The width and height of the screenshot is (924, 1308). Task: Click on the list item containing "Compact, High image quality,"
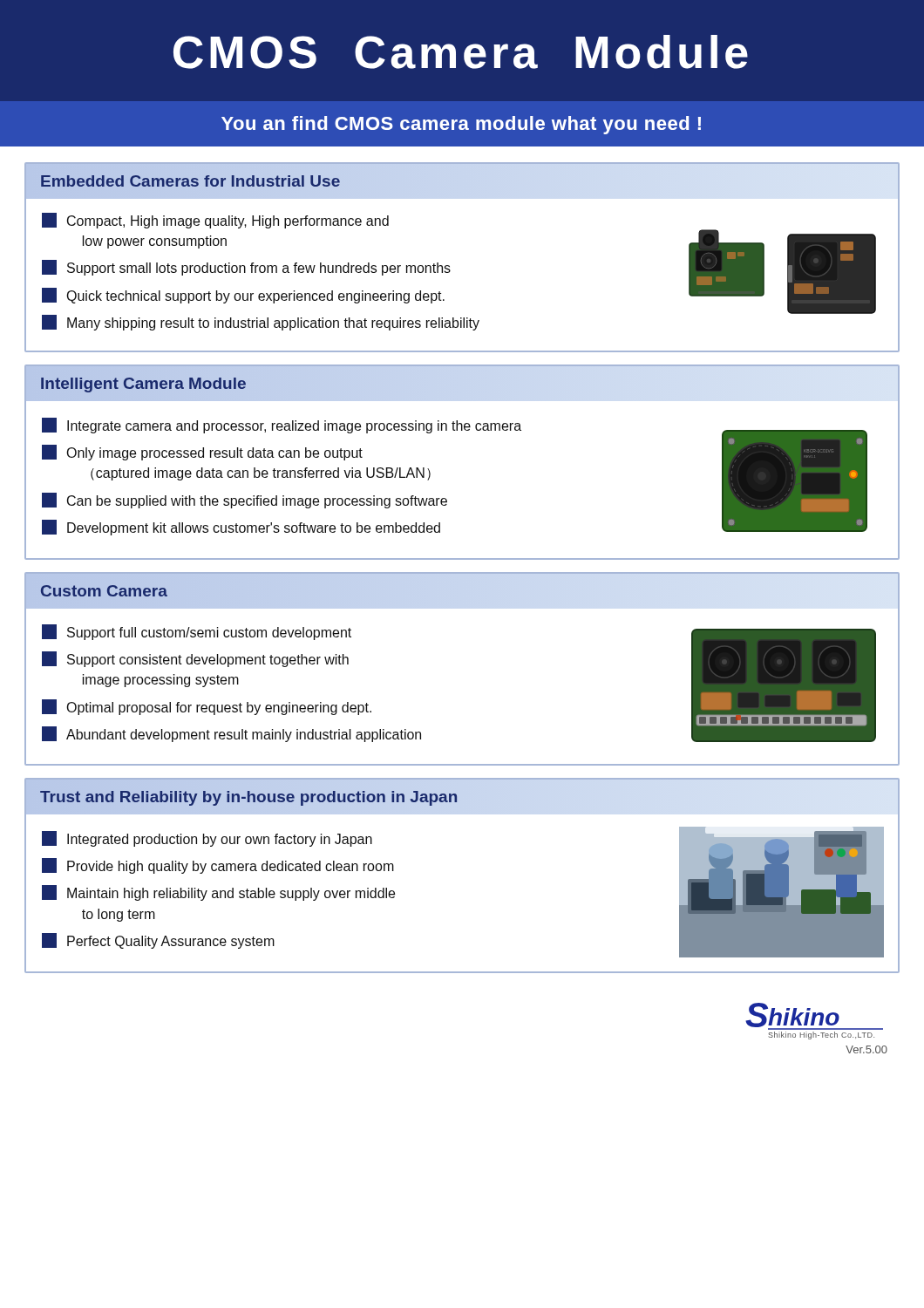(x=216, y=231)
